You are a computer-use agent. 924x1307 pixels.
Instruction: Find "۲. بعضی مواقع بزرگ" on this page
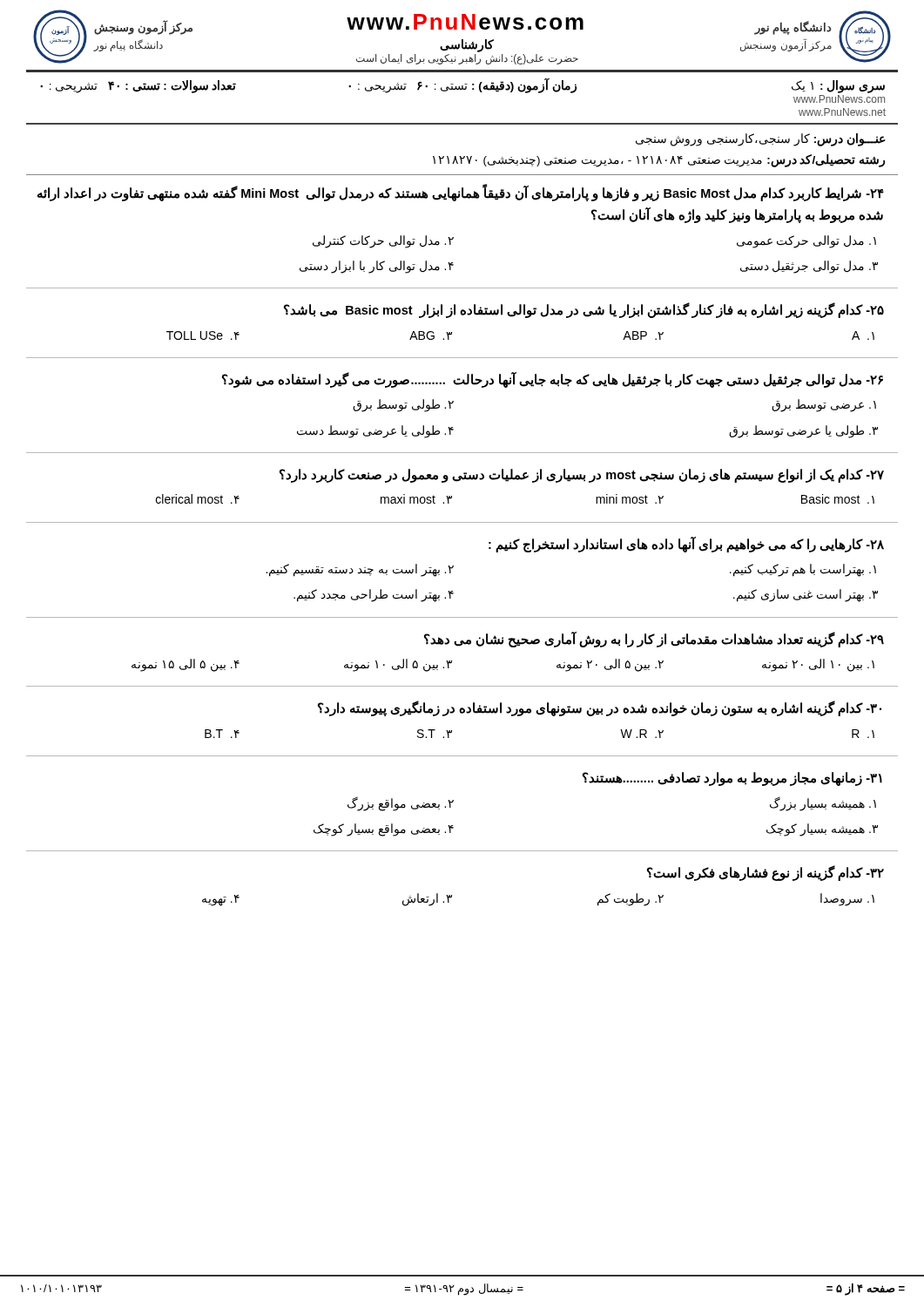point(400,803)
